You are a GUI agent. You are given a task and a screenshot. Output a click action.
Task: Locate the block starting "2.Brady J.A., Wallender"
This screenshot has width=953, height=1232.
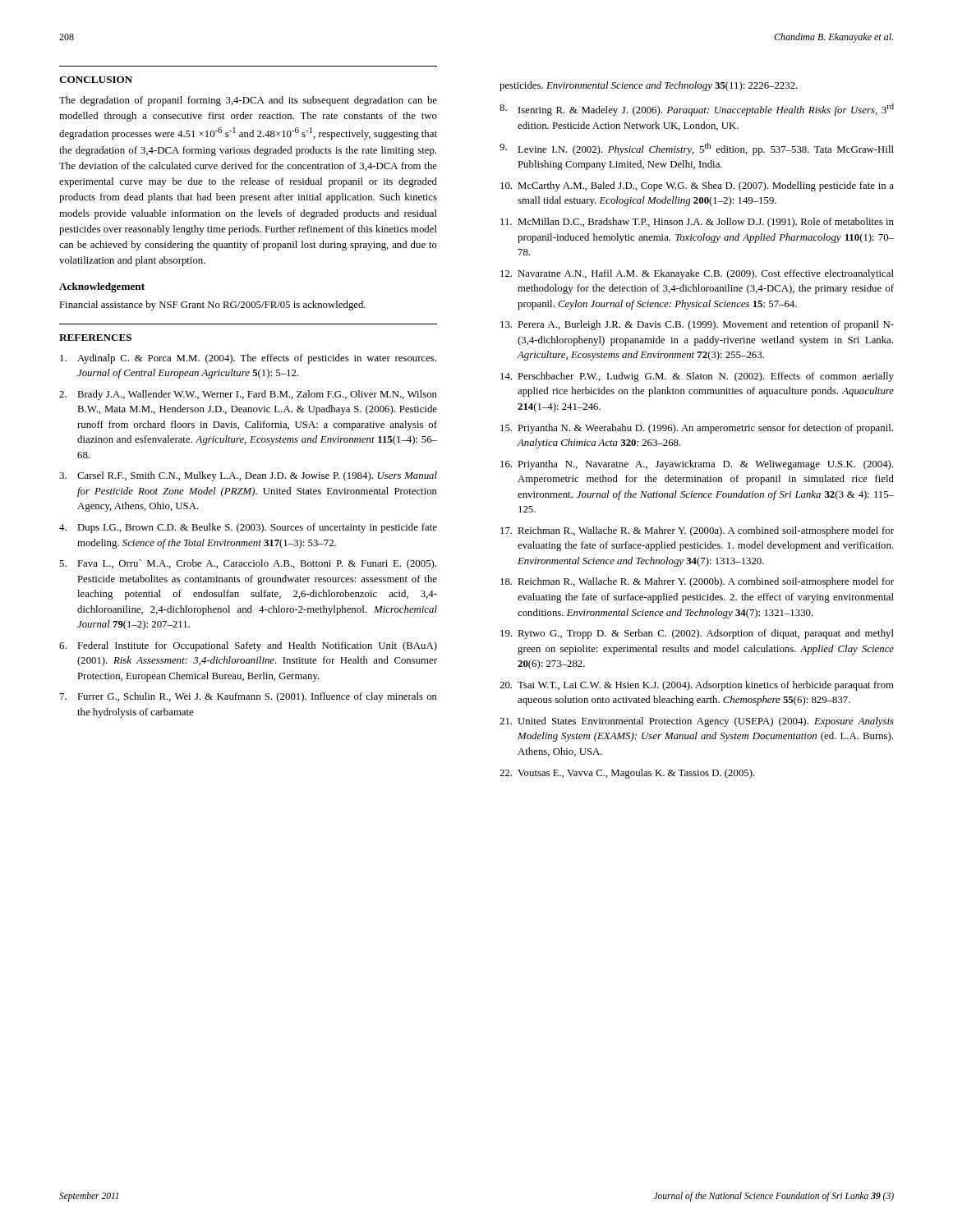[248, 425]
